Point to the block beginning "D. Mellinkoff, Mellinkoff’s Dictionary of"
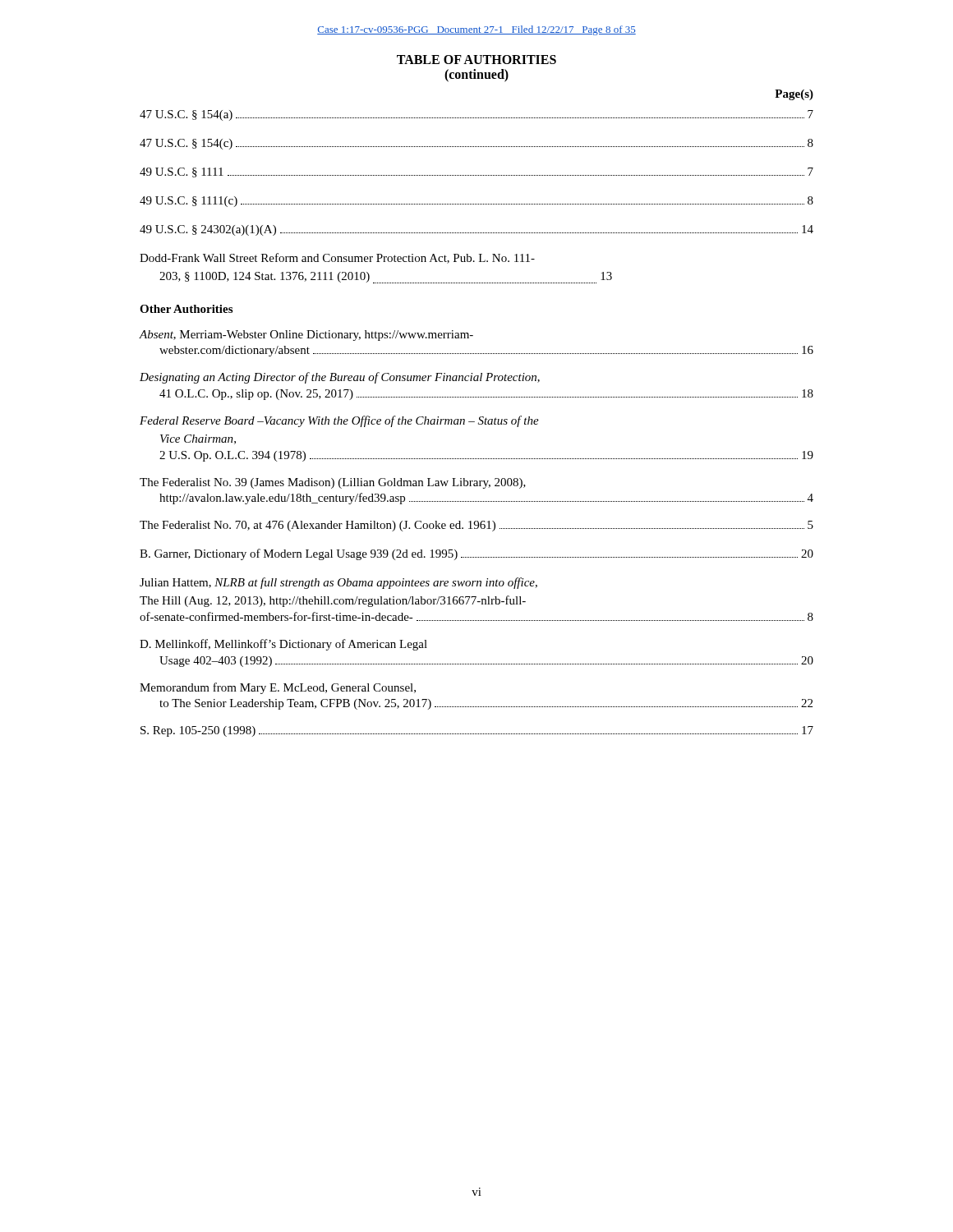The image size is (953, 1232). click(283, 645)
